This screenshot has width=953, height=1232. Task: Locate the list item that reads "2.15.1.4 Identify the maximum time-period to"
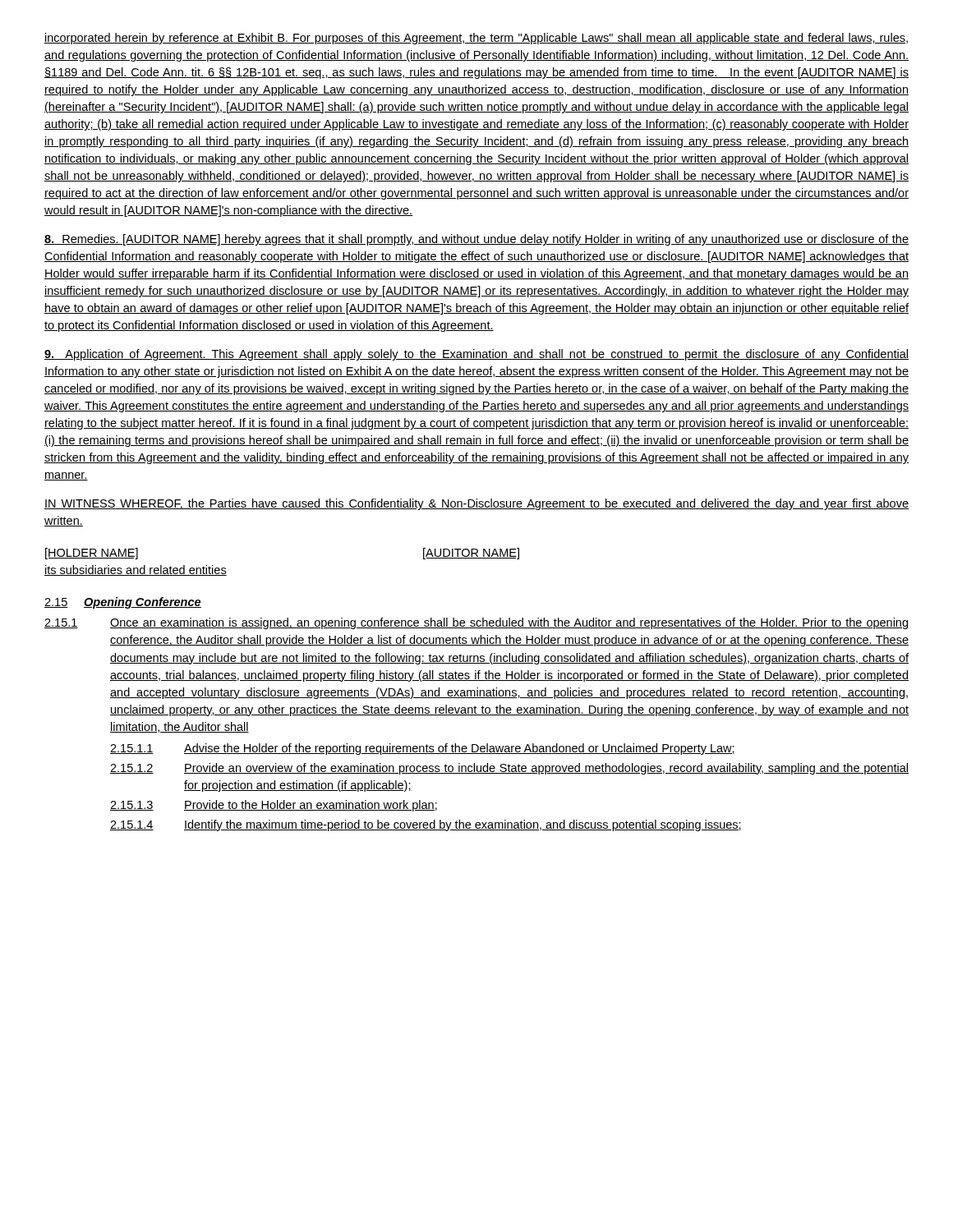tap(509, 825)
